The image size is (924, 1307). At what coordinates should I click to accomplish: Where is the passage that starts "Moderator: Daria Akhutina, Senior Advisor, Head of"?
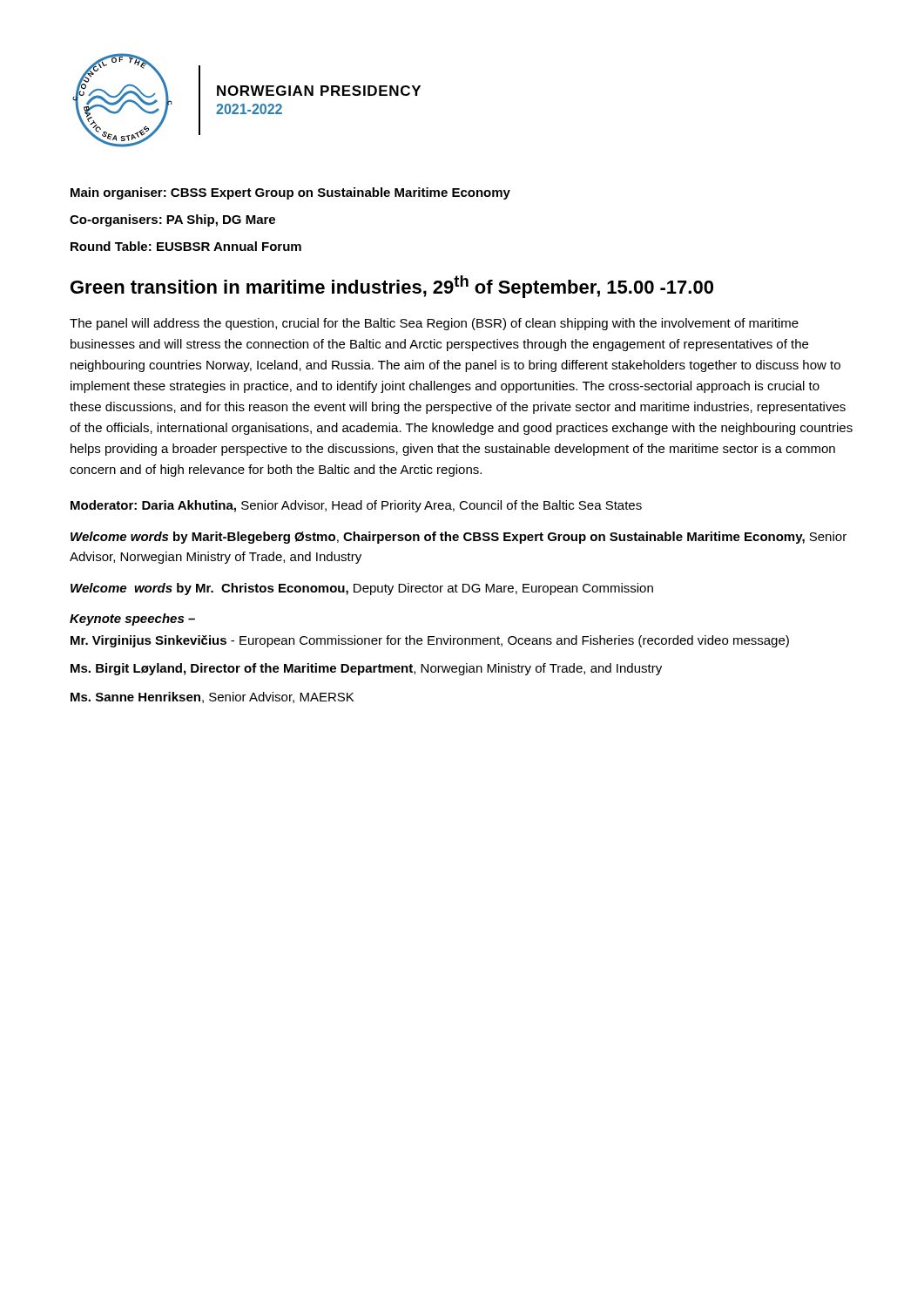click(462, 506)
